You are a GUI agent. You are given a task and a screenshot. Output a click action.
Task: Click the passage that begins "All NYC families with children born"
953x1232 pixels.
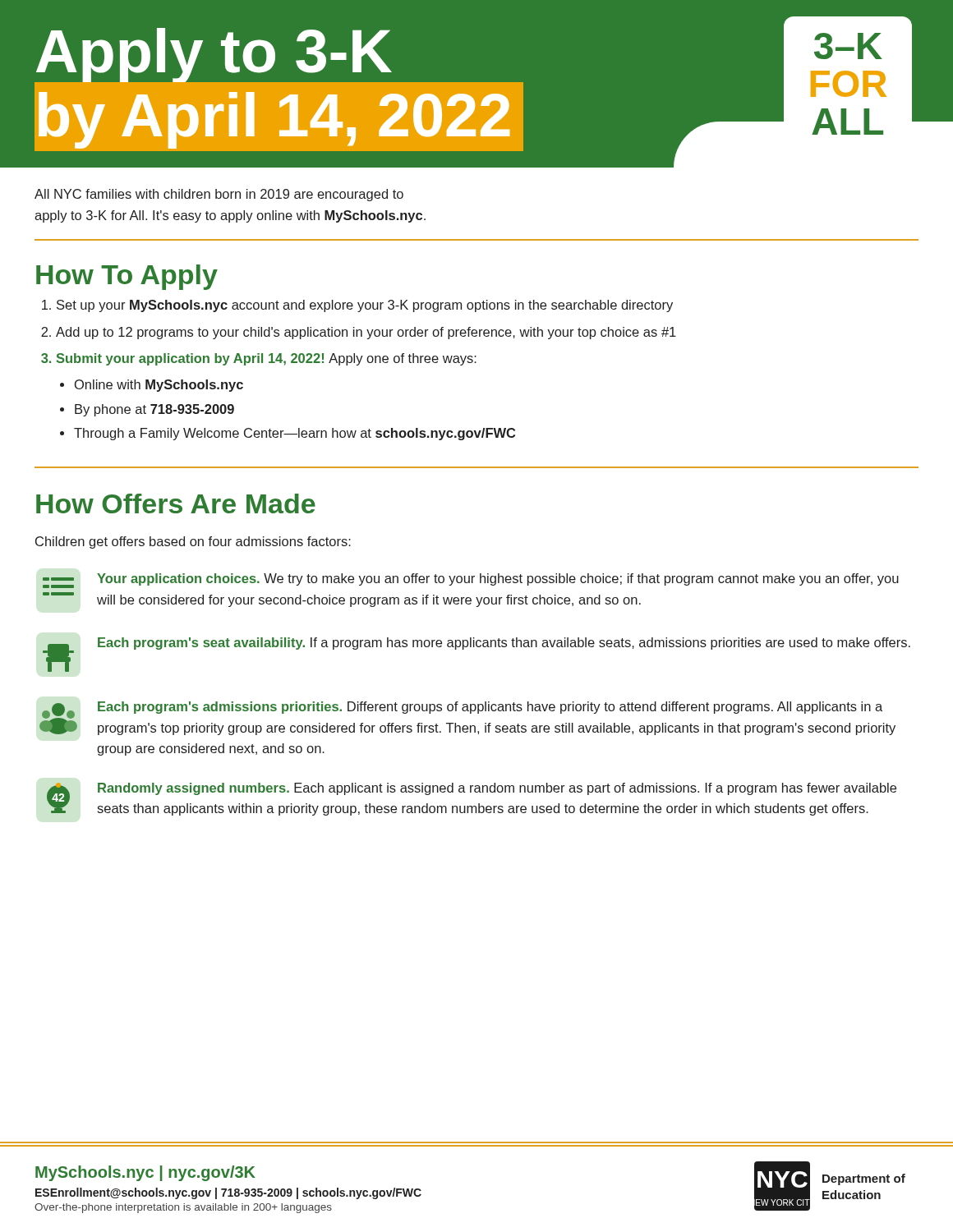coord(231,204)
